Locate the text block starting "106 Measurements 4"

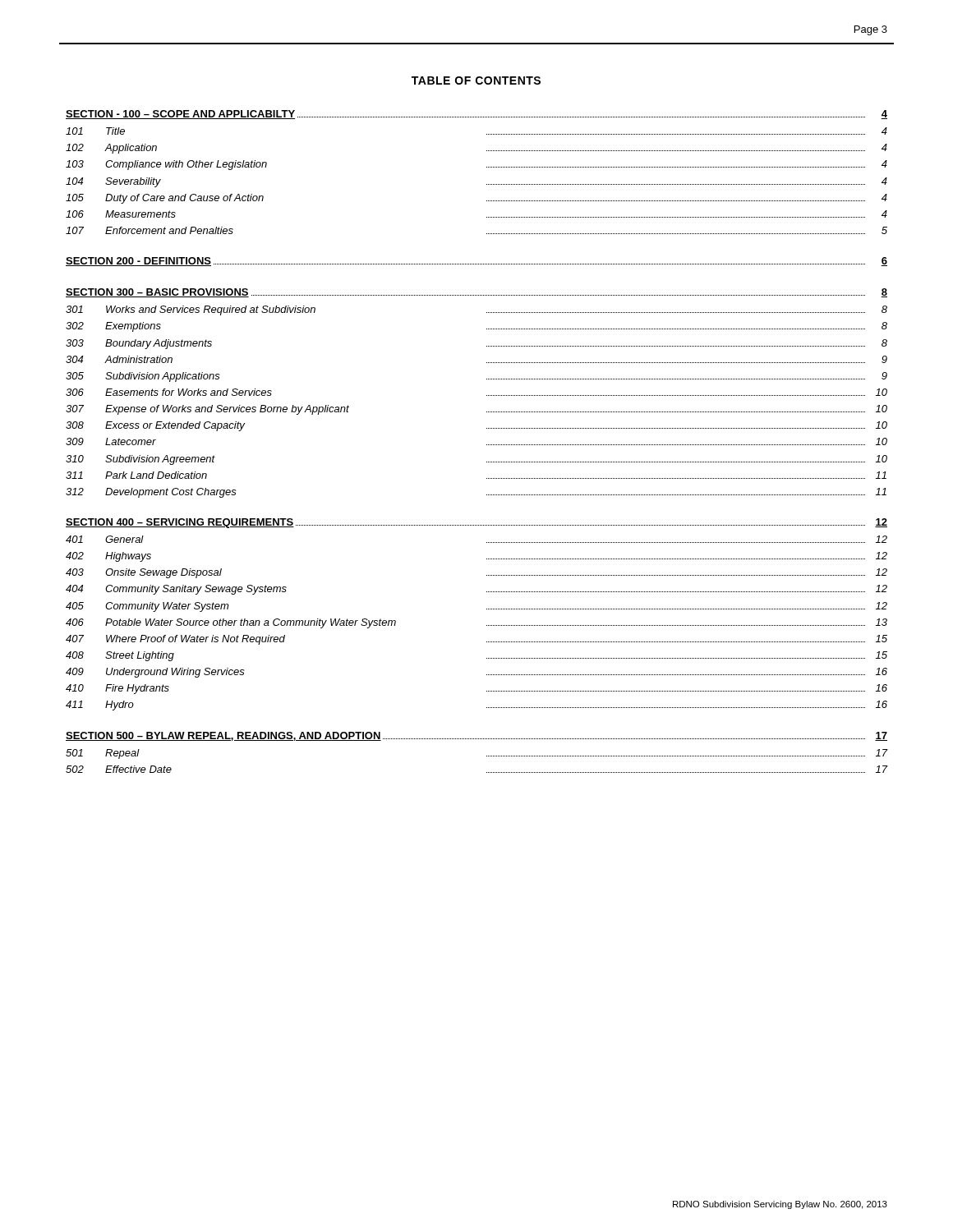pos(476,214)
